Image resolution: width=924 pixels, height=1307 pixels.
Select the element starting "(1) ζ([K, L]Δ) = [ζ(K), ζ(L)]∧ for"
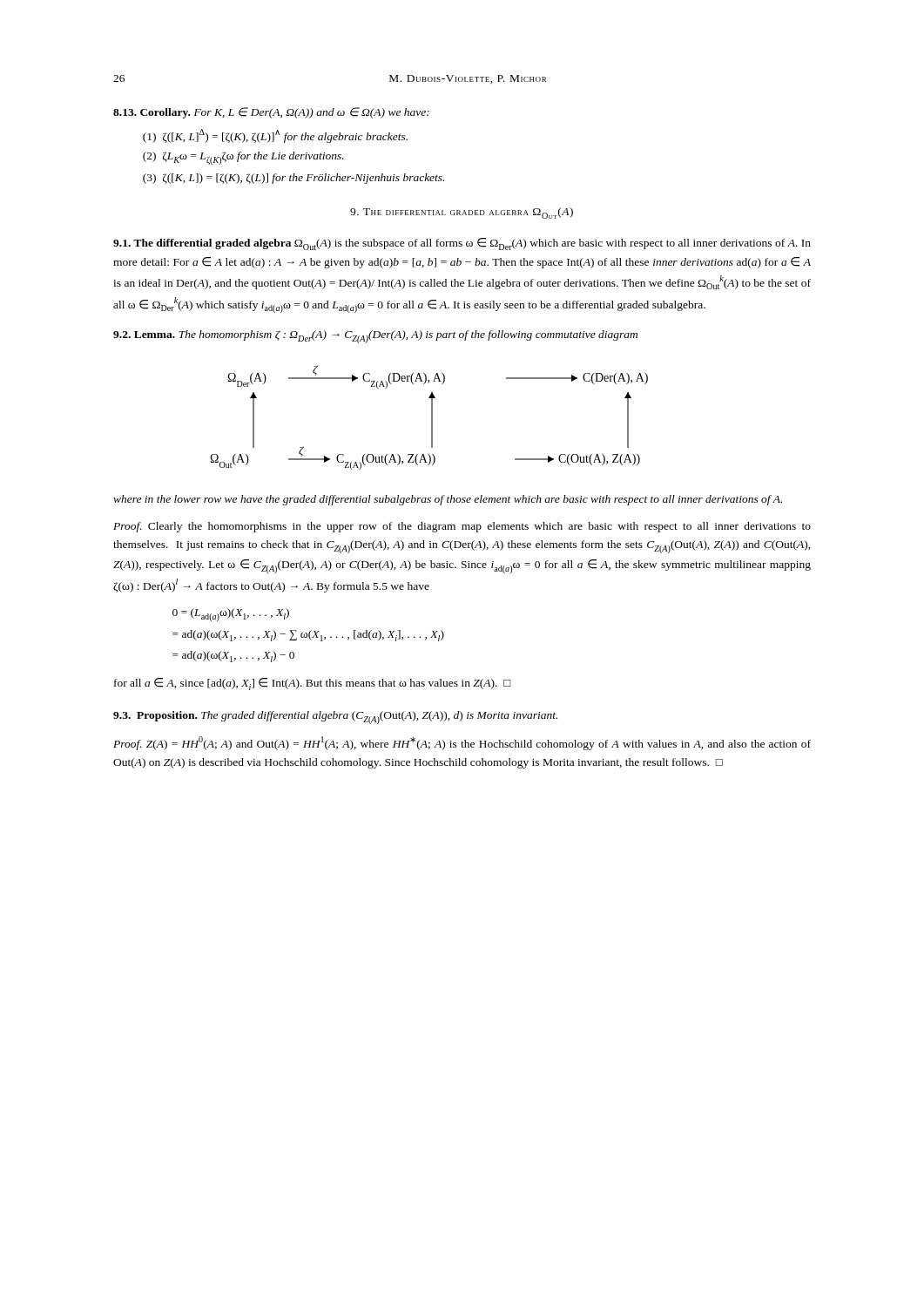(x=276, y=135)
